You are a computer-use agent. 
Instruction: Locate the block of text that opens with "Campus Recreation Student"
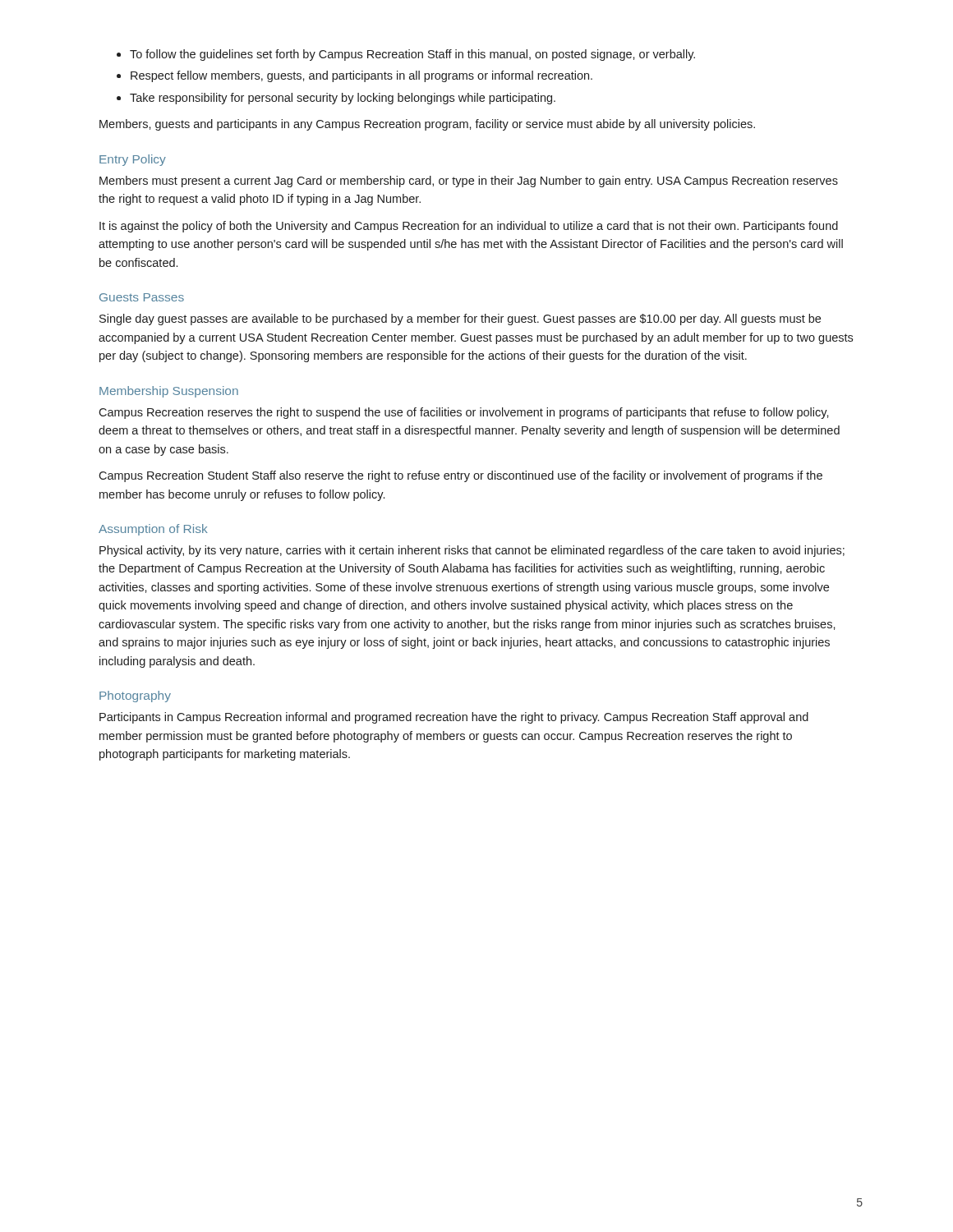click(461, 485)
